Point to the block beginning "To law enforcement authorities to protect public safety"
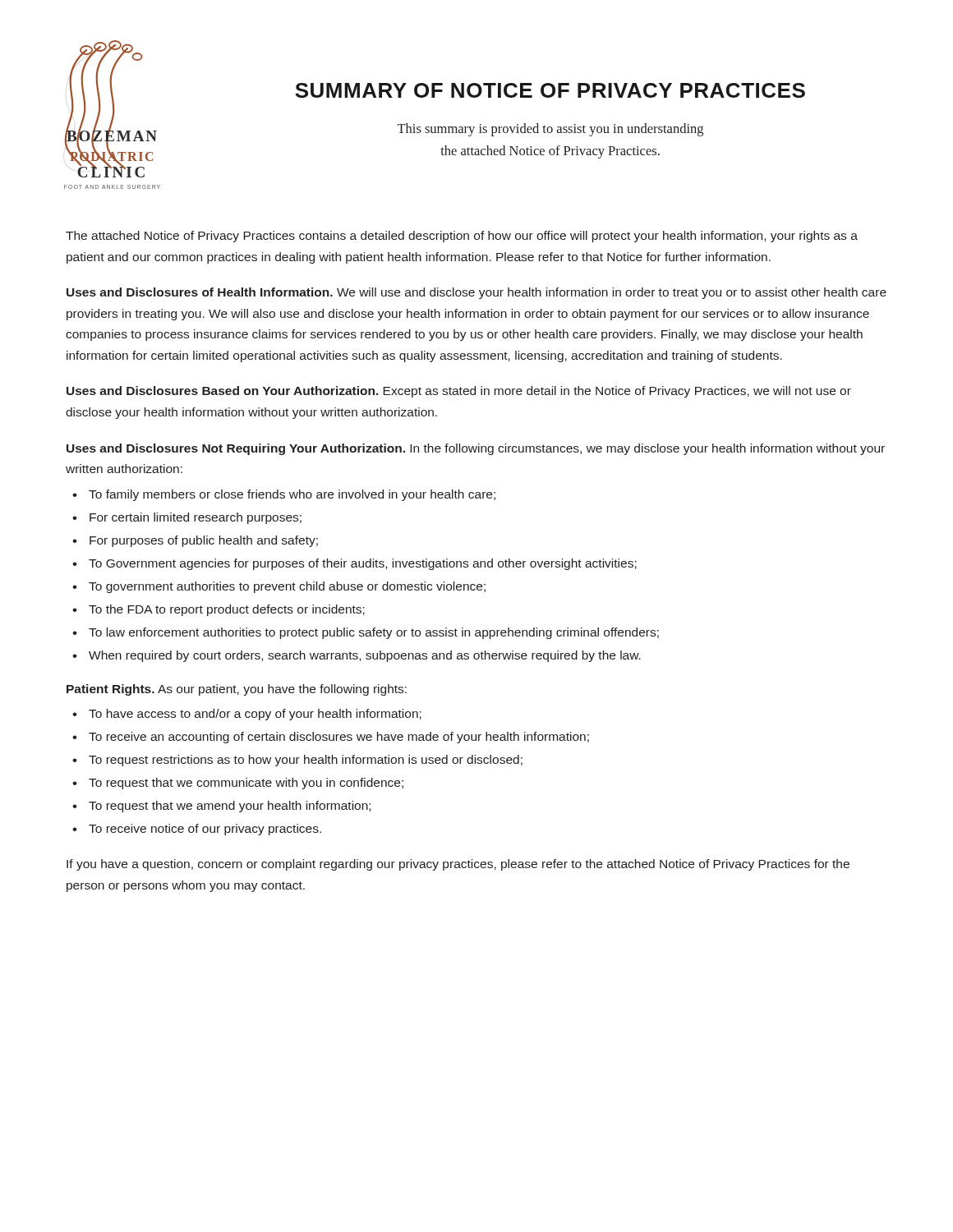 point(374,632)
